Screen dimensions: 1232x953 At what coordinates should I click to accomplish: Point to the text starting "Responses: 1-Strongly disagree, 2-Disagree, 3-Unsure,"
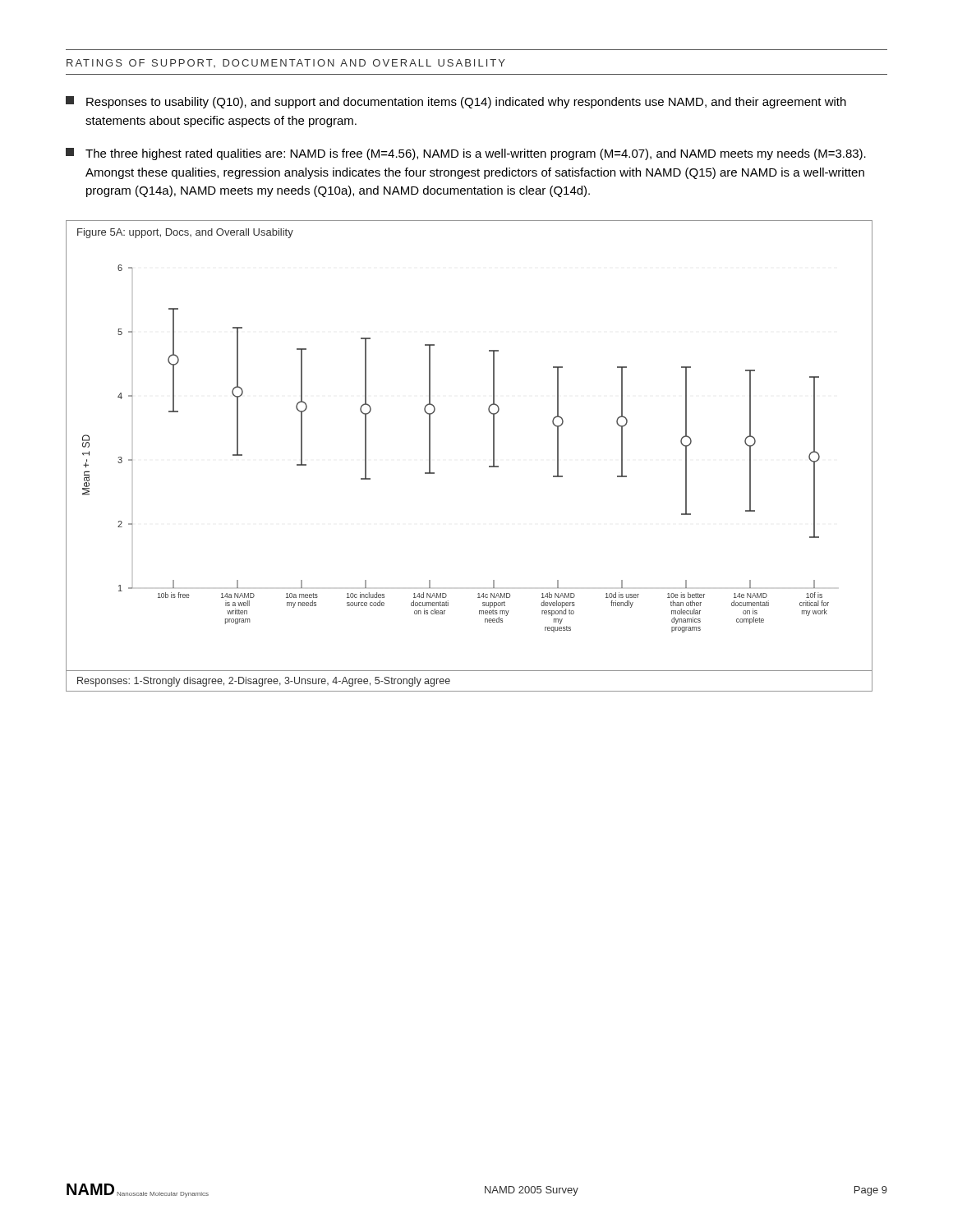click(x=263, y=680)
